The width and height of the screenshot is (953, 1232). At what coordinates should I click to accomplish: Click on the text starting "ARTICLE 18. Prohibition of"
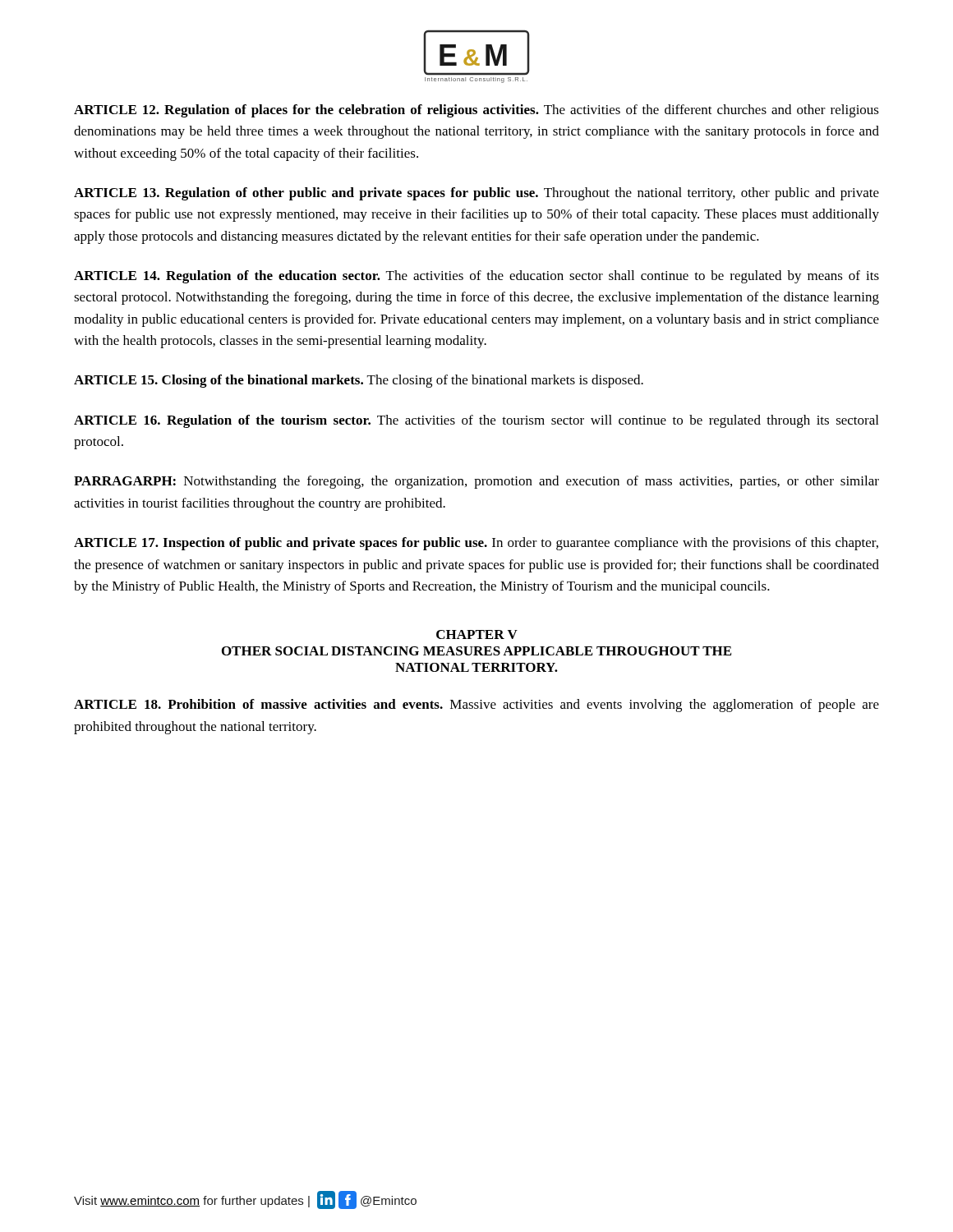click(x=476, y=715)
